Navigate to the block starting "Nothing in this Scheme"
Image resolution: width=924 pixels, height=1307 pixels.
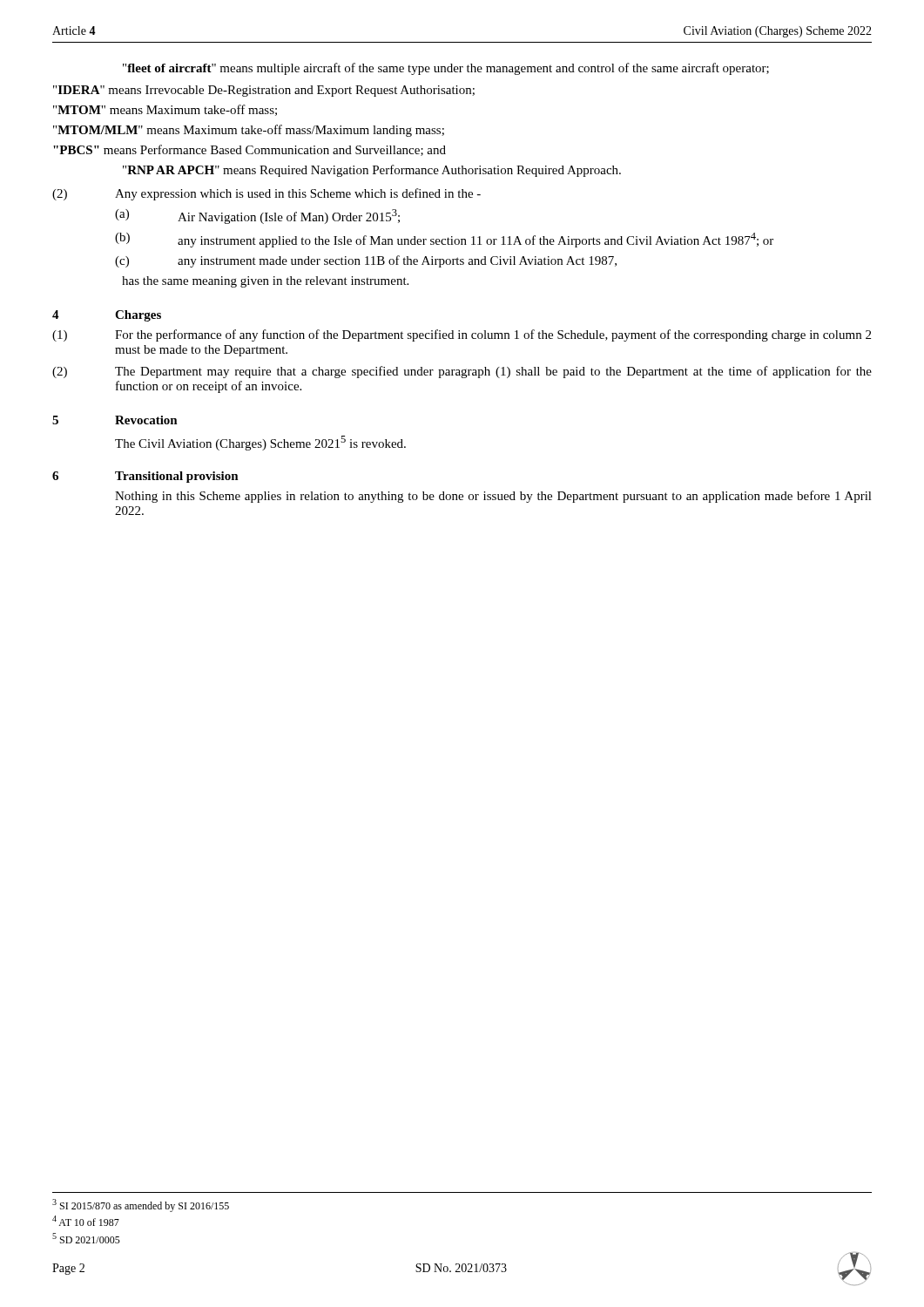tap(493, 503)
